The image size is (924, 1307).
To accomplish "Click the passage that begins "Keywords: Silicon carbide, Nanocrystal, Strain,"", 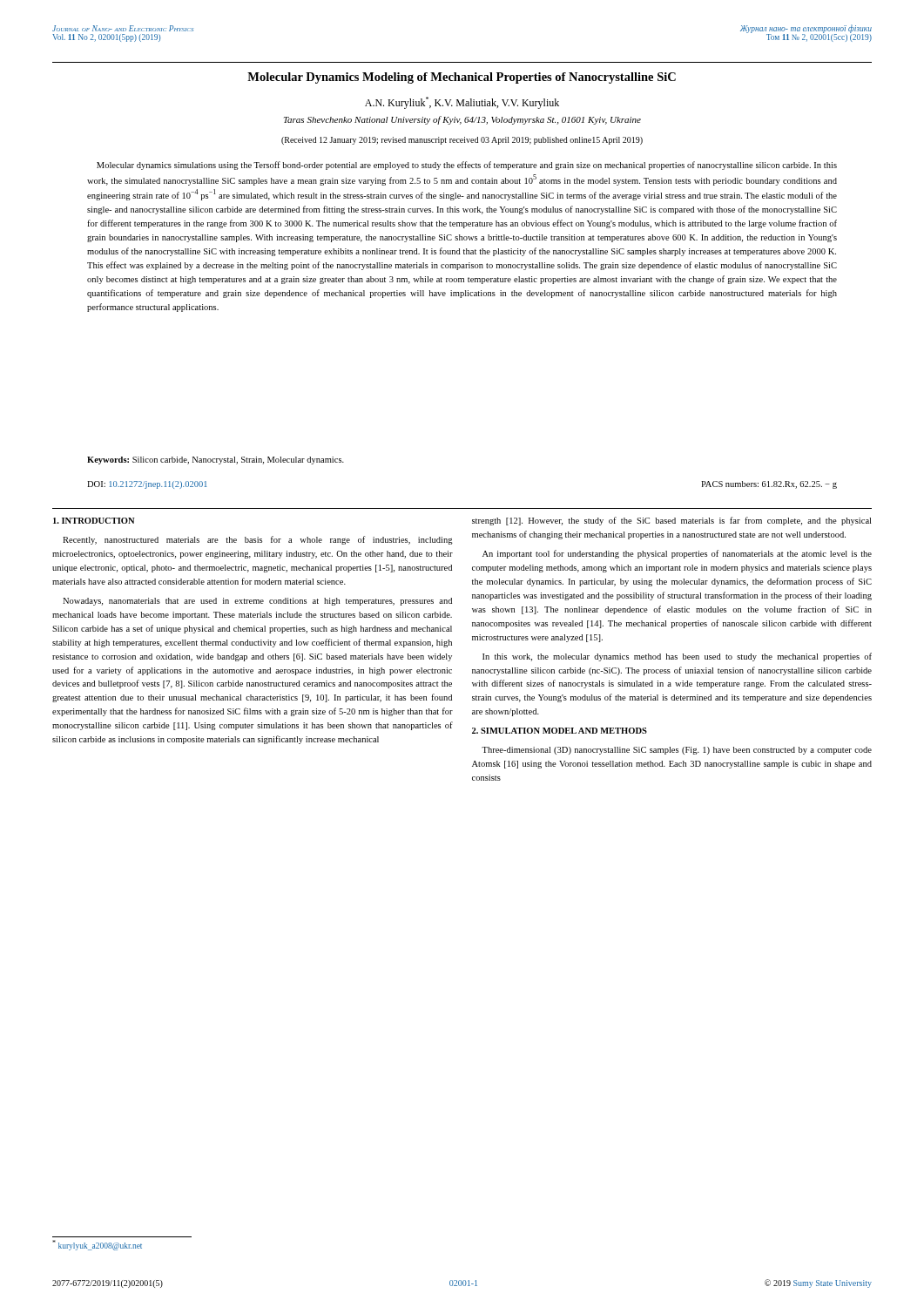I will pyautogui.click(x=216, y=460).
